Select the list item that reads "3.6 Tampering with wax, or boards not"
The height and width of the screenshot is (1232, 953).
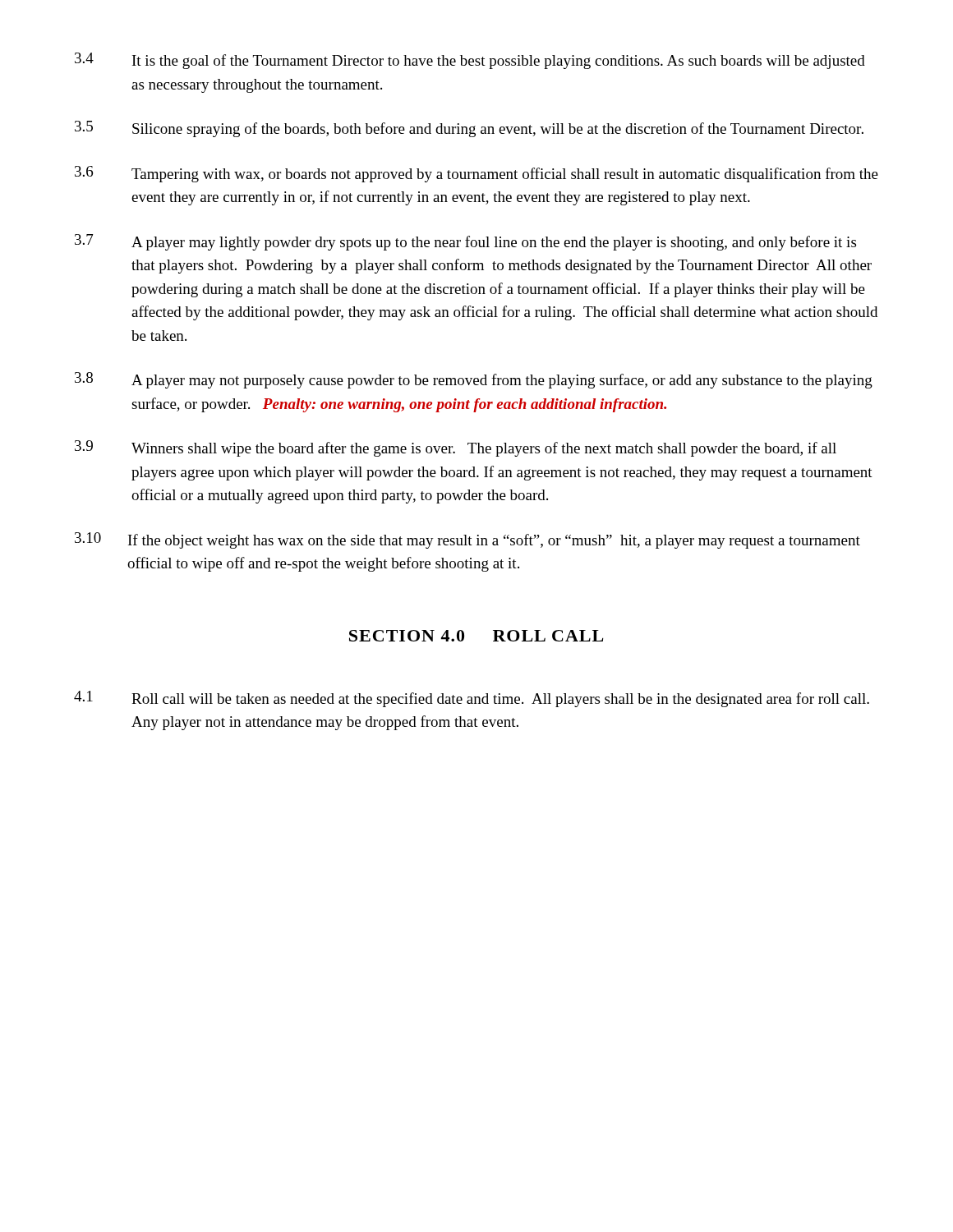476,186
